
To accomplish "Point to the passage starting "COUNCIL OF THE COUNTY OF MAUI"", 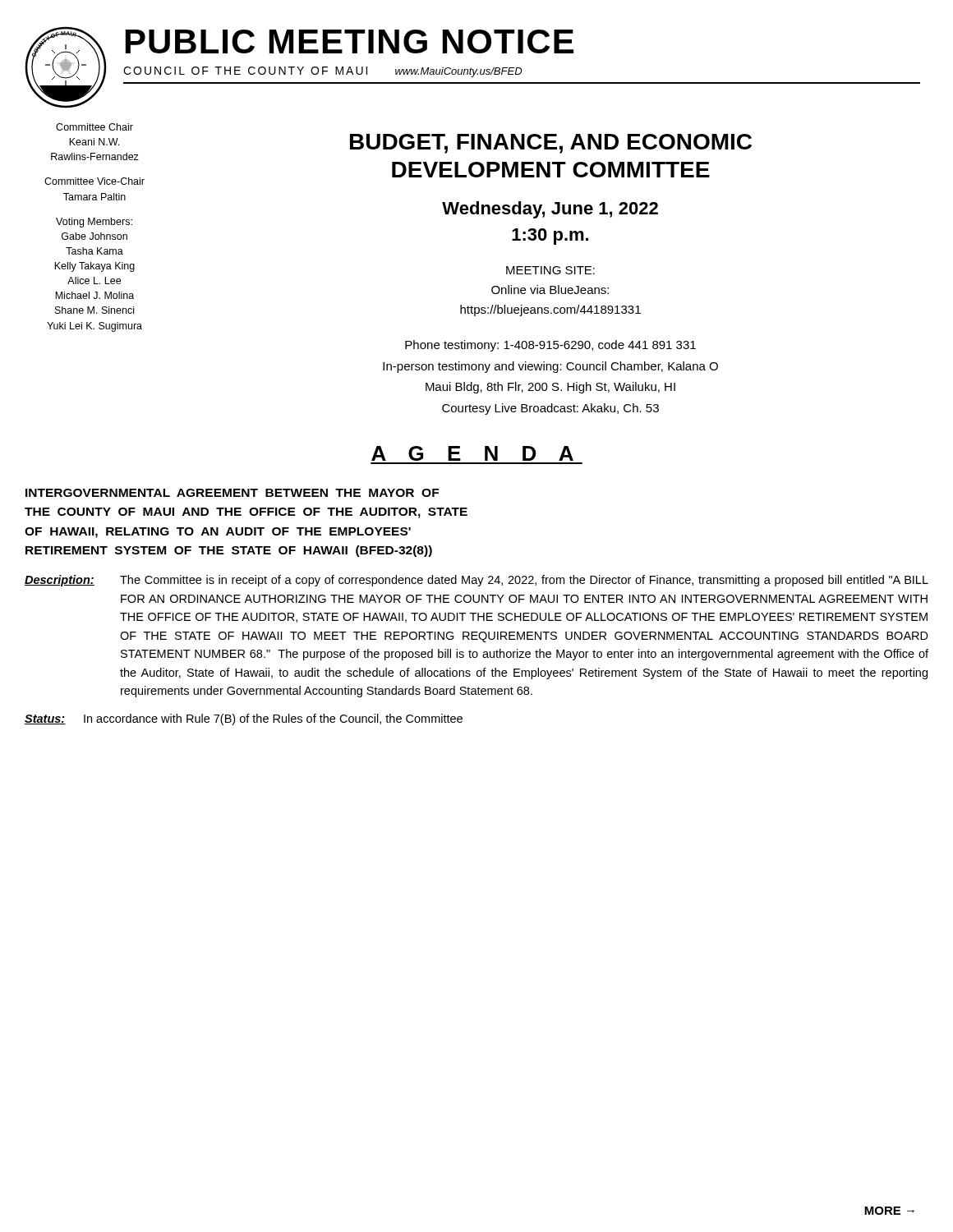I will point(247,71).
